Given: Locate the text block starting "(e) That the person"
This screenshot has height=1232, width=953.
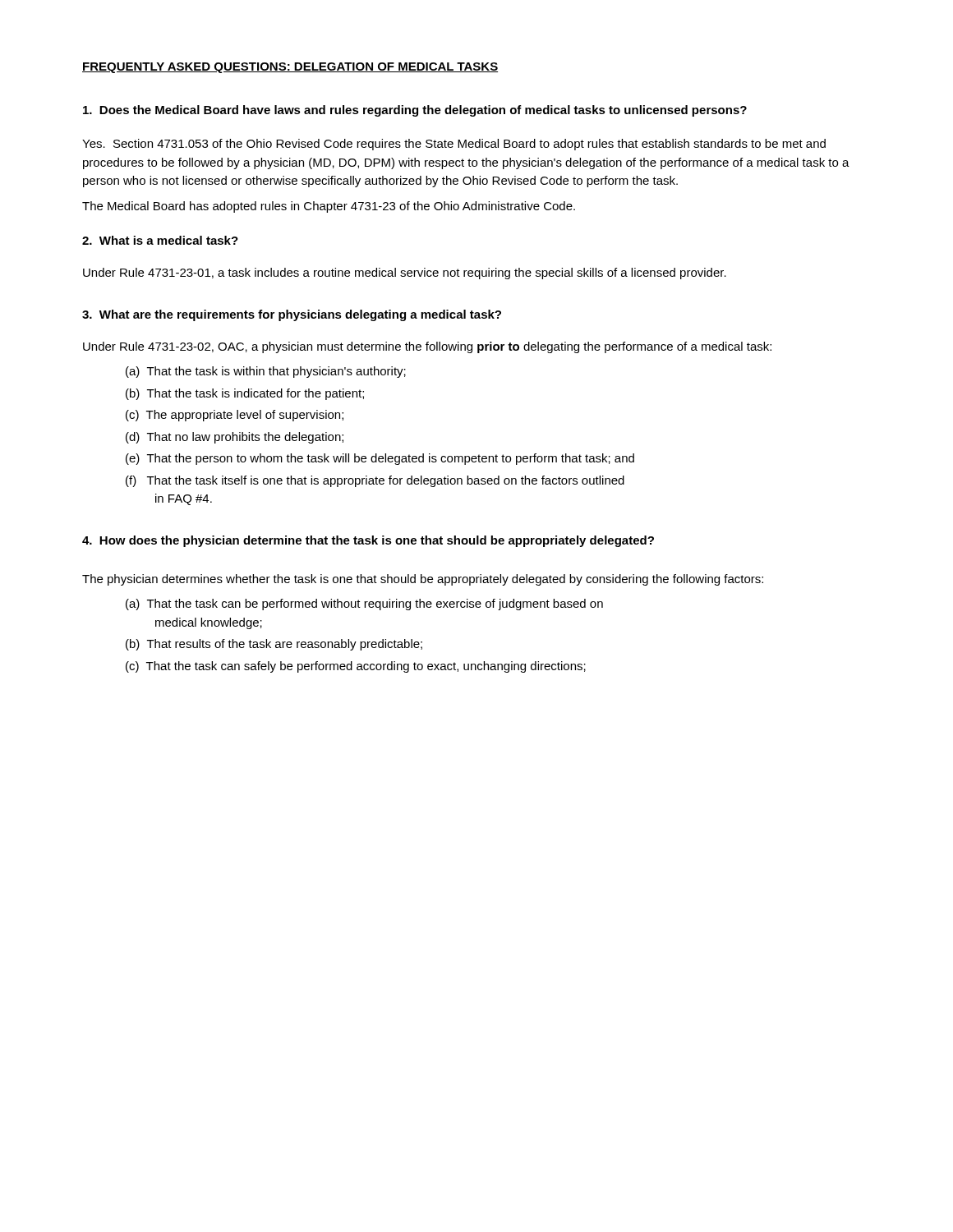Looking at the screenshot, I should click(x=380, y=458).
